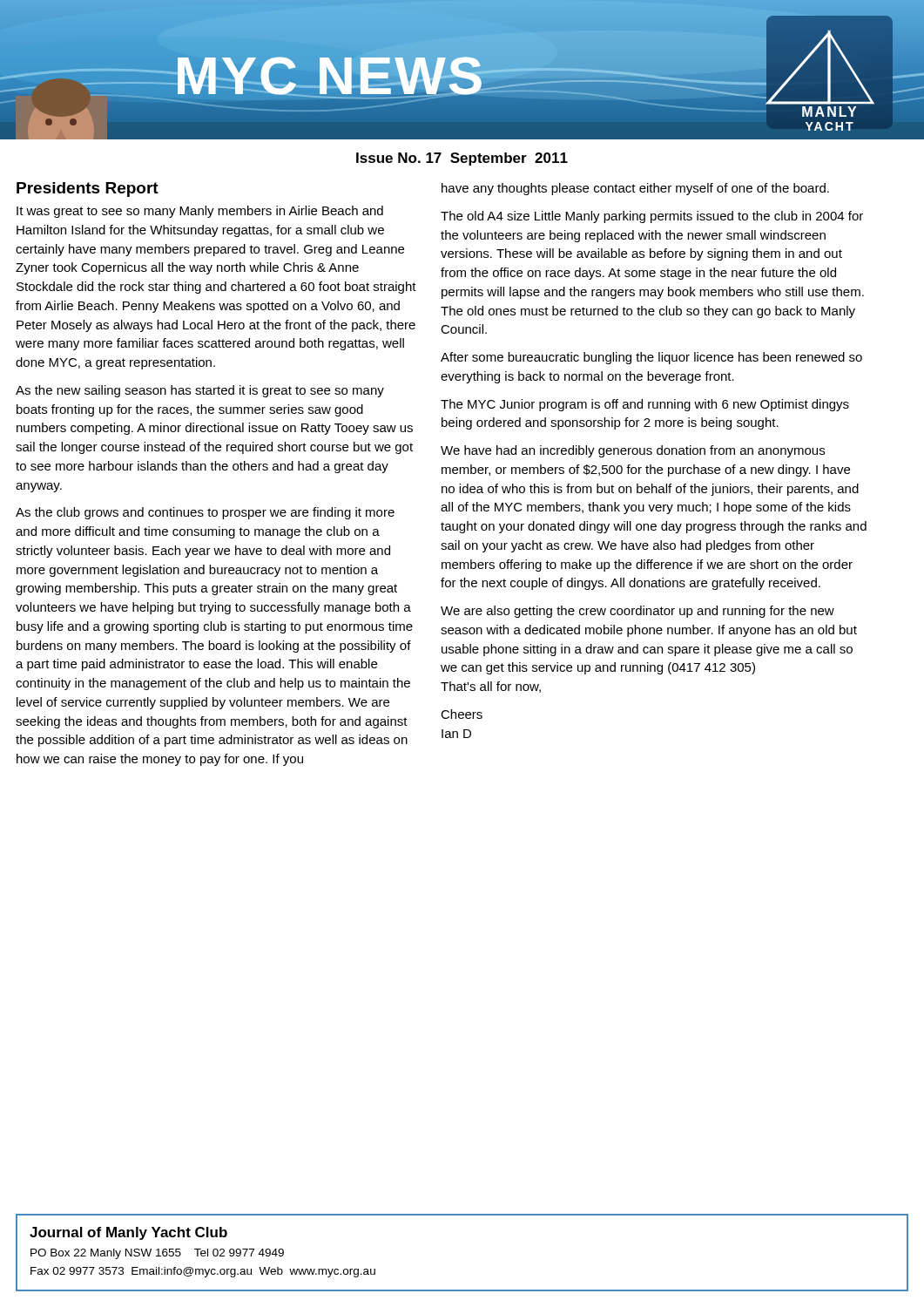The width and height of the screenshot is (924, 1307).
Task: Find the block on this page that starts "As the club grows and"
Action: click(216, 636)
